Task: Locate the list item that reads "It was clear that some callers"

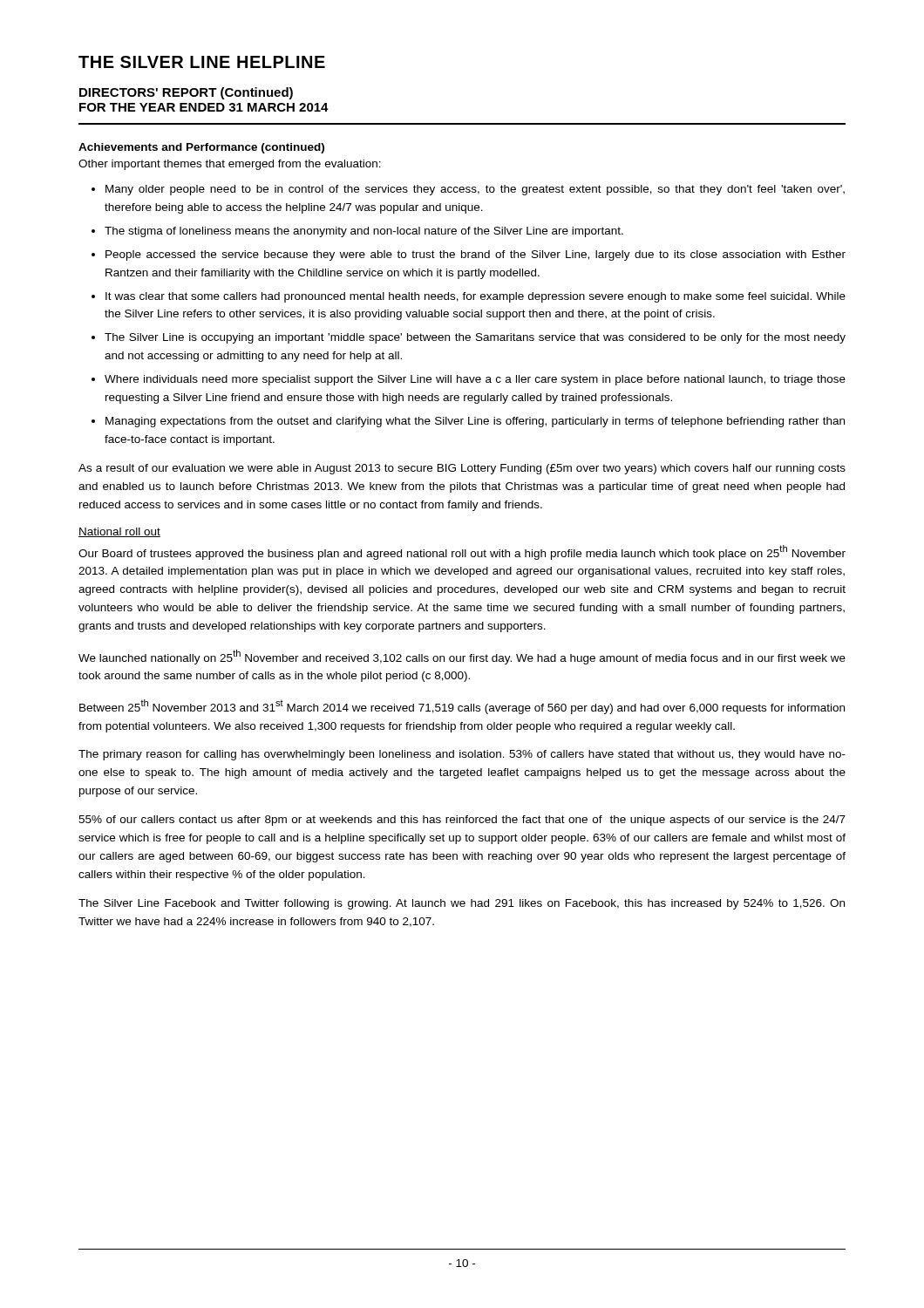Action: tap(475, 305)
